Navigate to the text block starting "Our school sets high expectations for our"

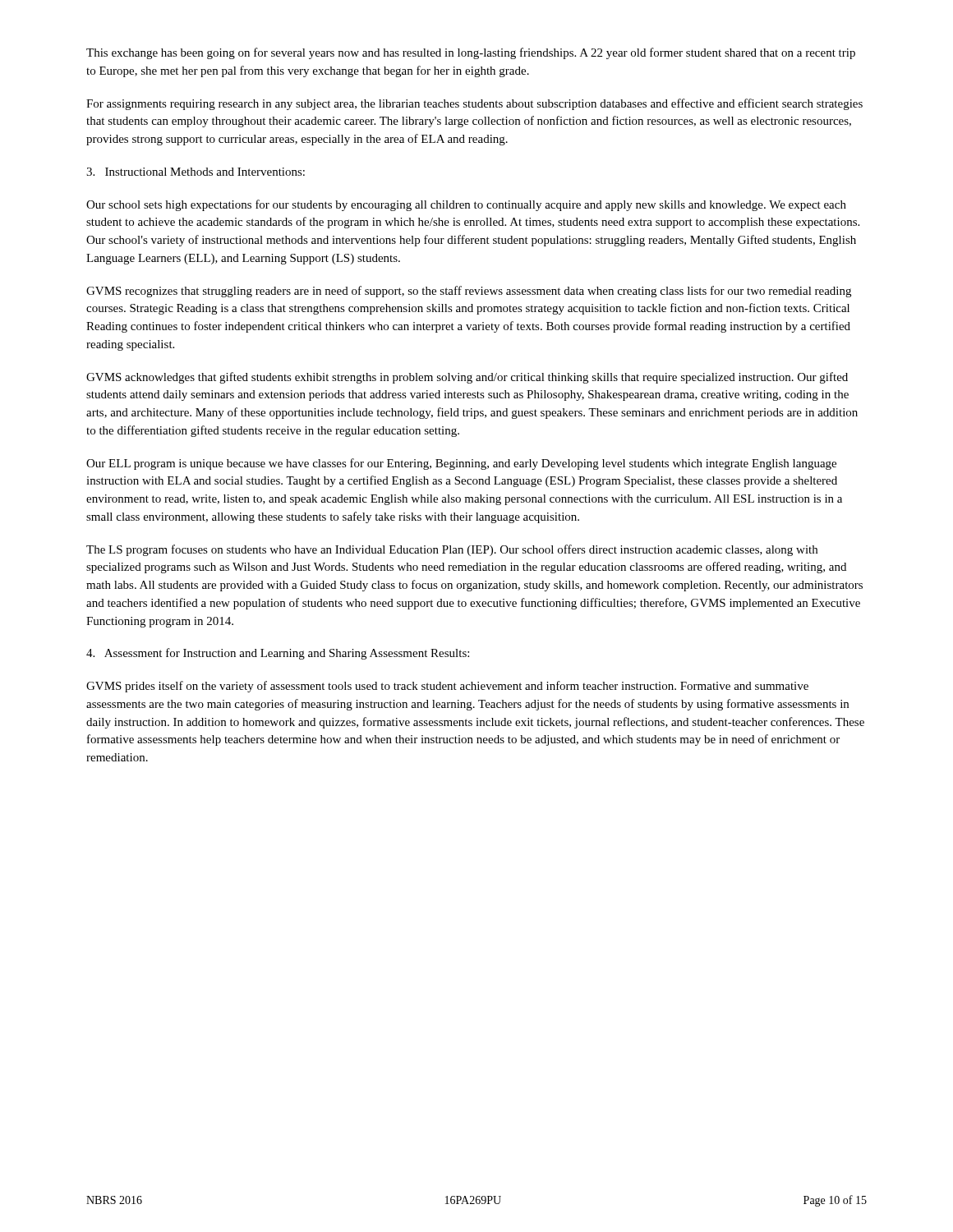pos(473,231)
